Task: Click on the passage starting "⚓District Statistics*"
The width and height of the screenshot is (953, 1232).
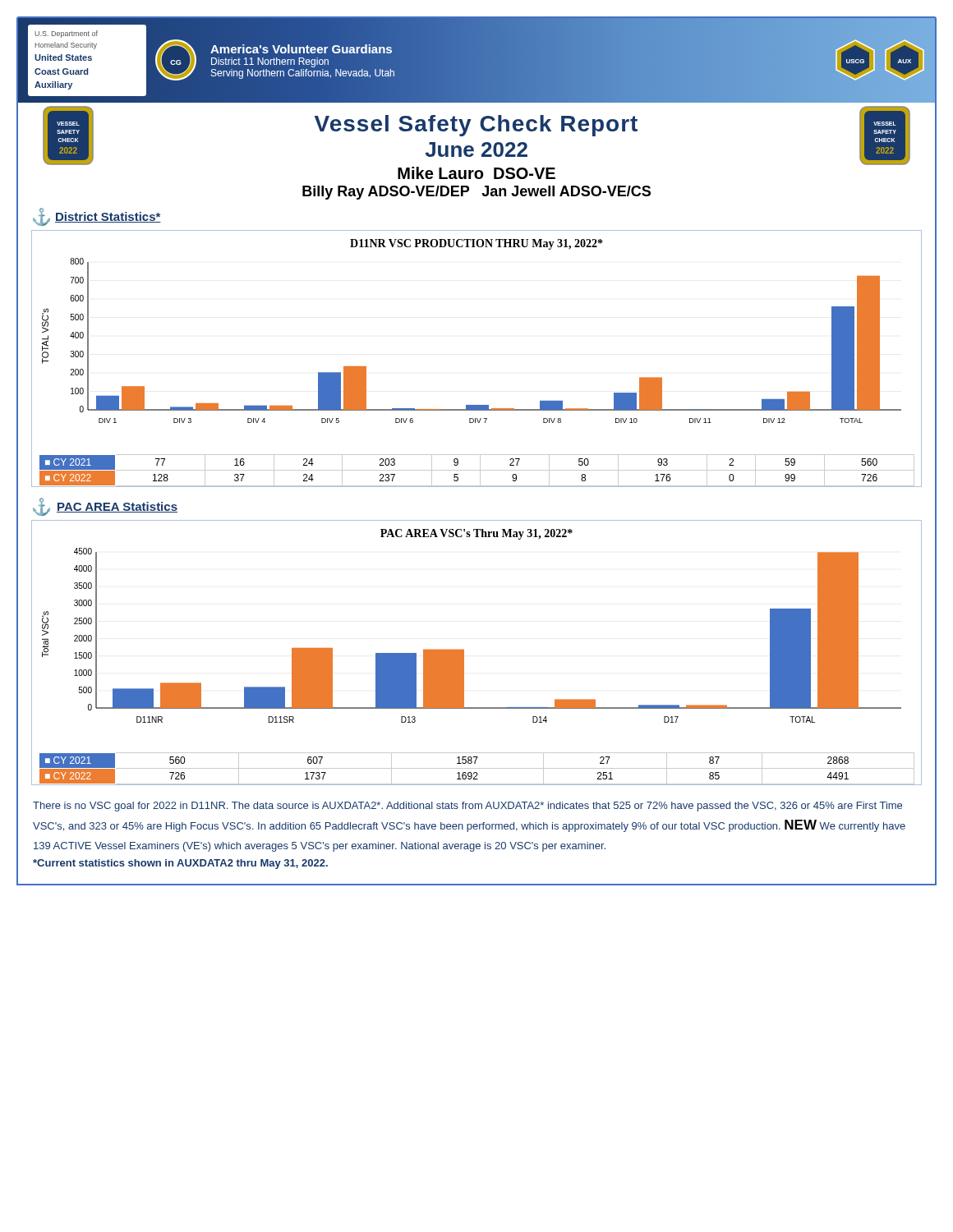Action: [96, 216]
